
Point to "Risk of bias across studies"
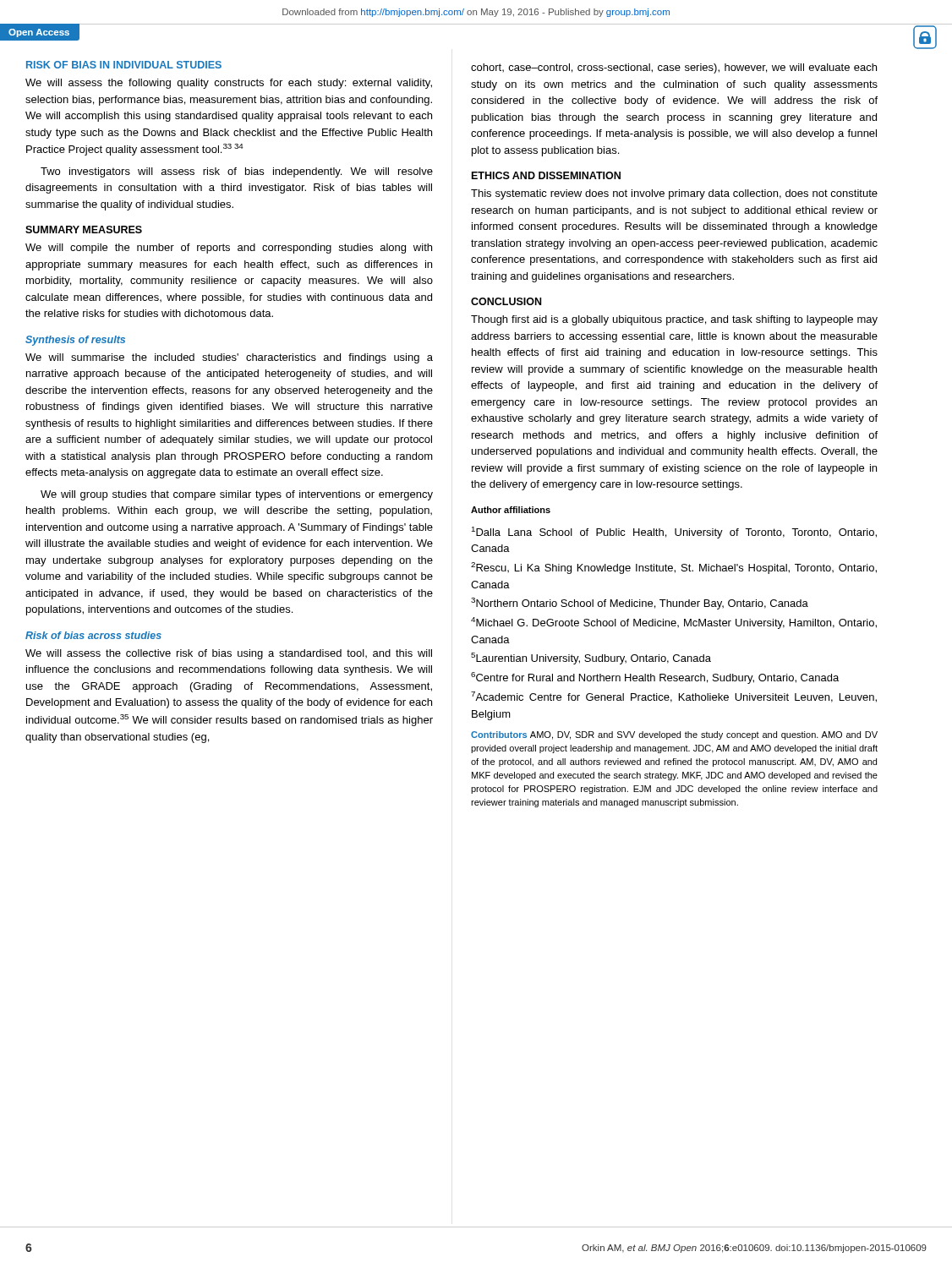coord(93,636)
